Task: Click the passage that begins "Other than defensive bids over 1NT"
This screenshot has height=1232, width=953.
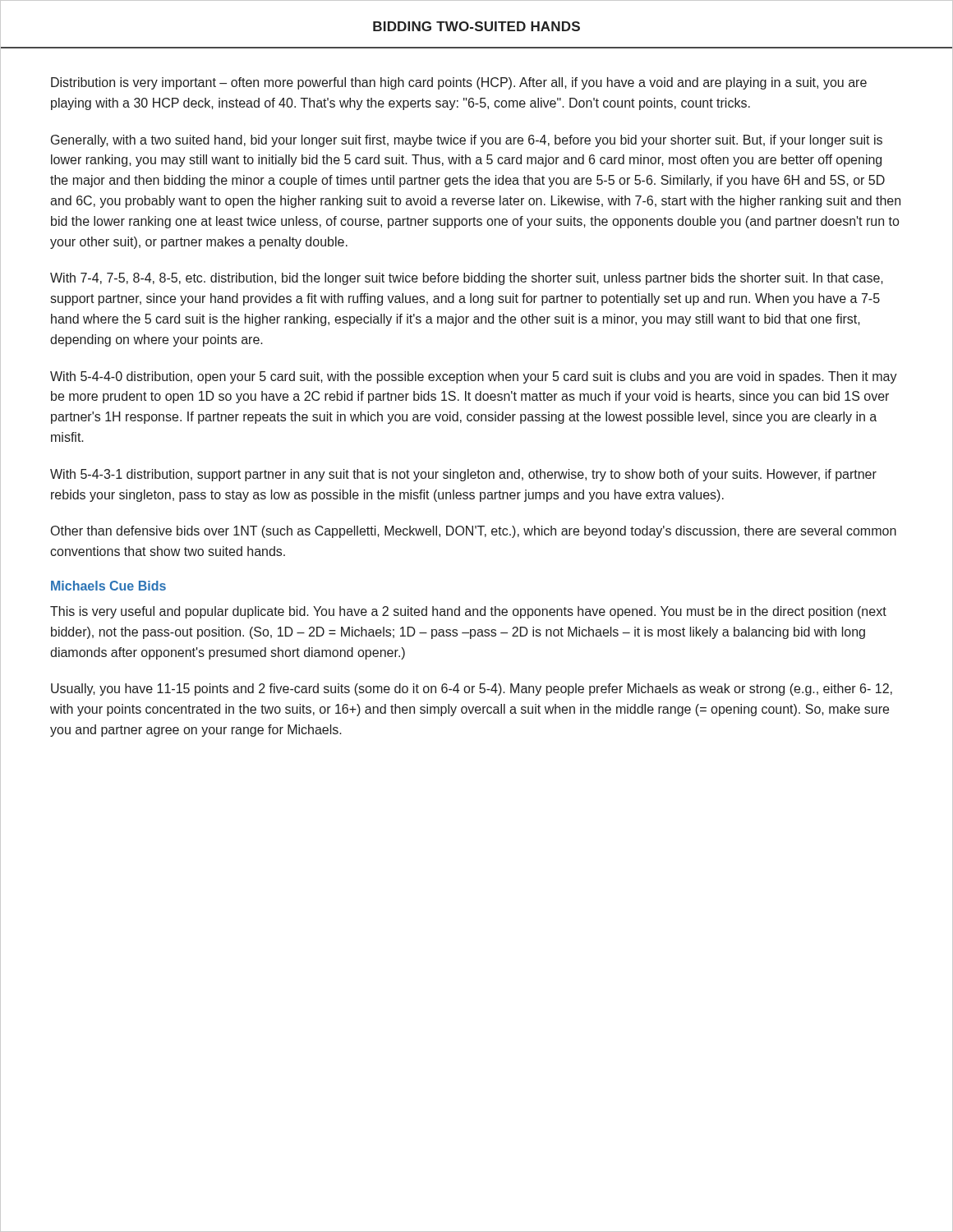Action: point(473,541)
